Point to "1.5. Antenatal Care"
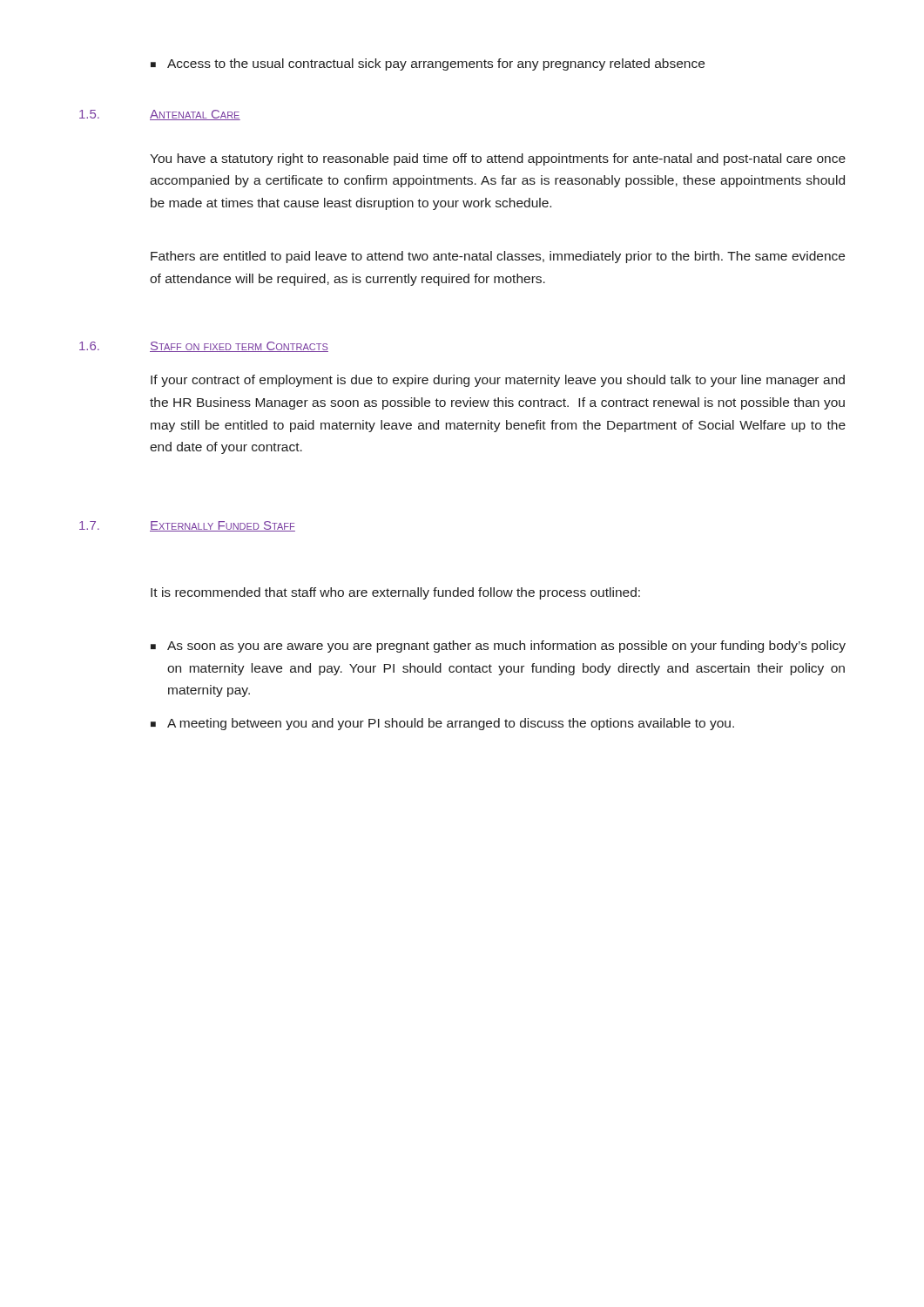 (159, 113)
